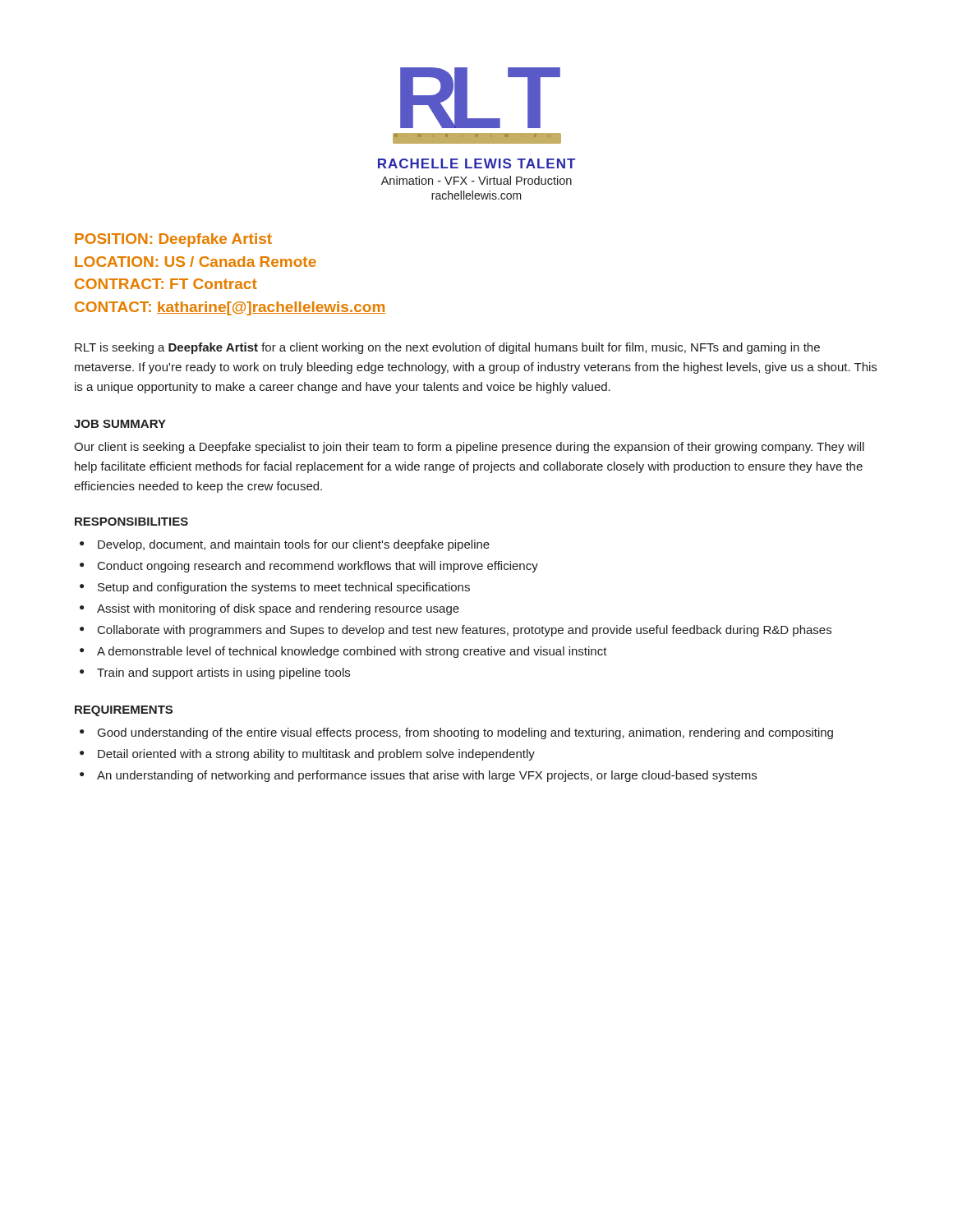This screenshot has width=953, height=1232.
Task: Select the element starting "Good understanding of the entire"
Action: (x=465, y=732)
